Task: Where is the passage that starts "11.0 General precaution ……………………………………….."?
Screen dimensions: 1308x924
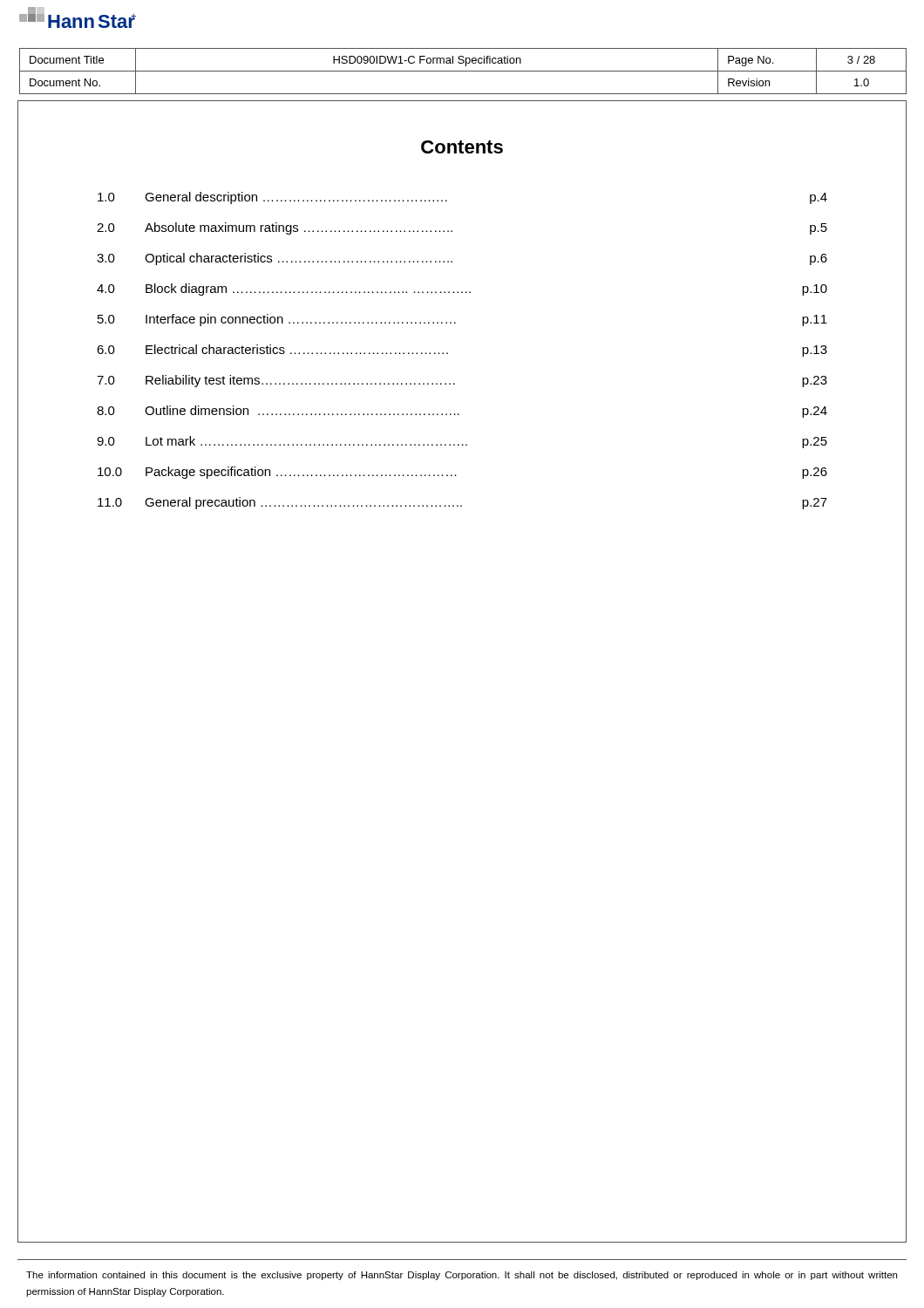Action: pyautogui.click(x=462, y=502)
